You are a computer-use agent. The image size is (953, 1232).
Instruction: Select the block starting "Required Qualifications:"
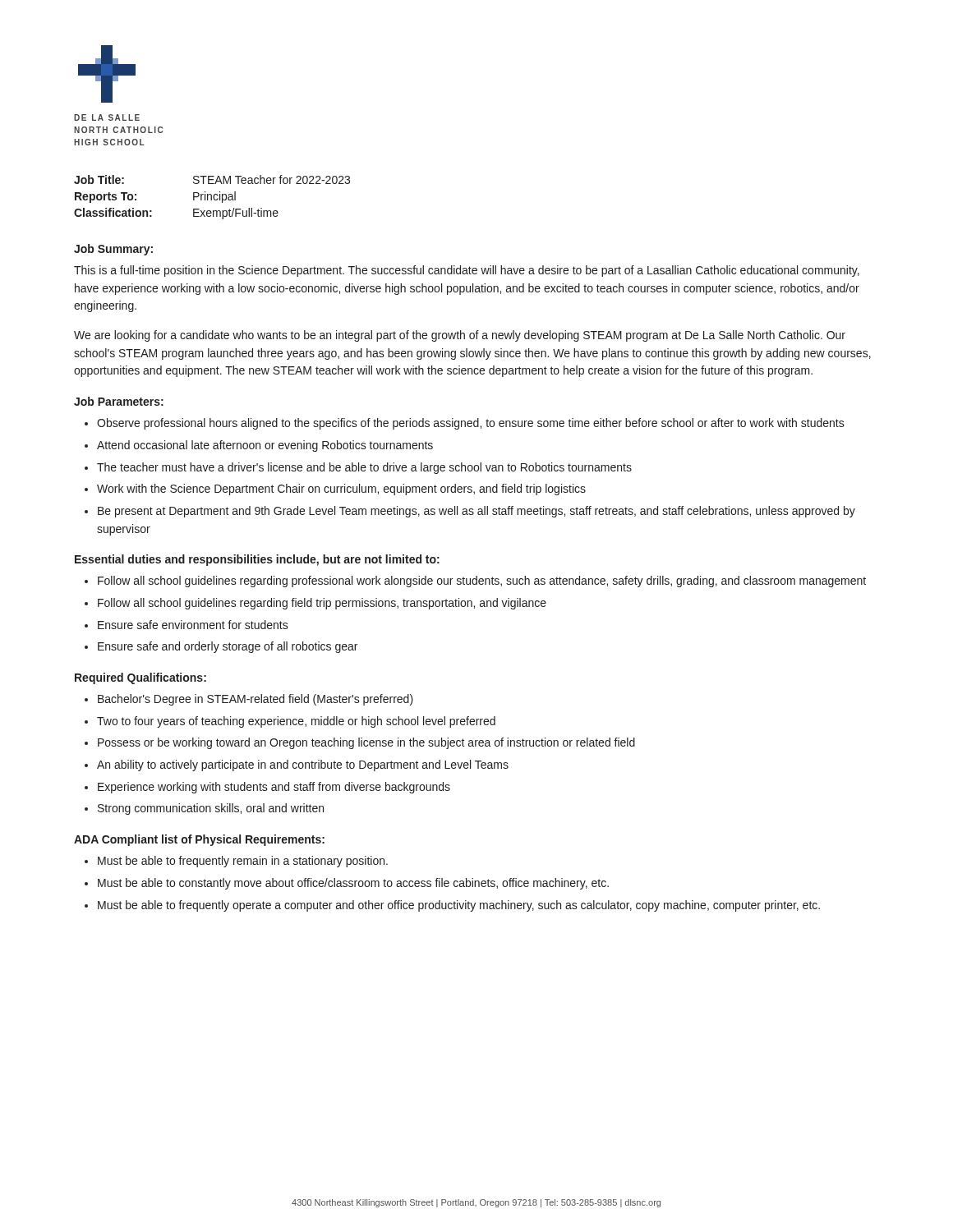click(x=140, y=678)
